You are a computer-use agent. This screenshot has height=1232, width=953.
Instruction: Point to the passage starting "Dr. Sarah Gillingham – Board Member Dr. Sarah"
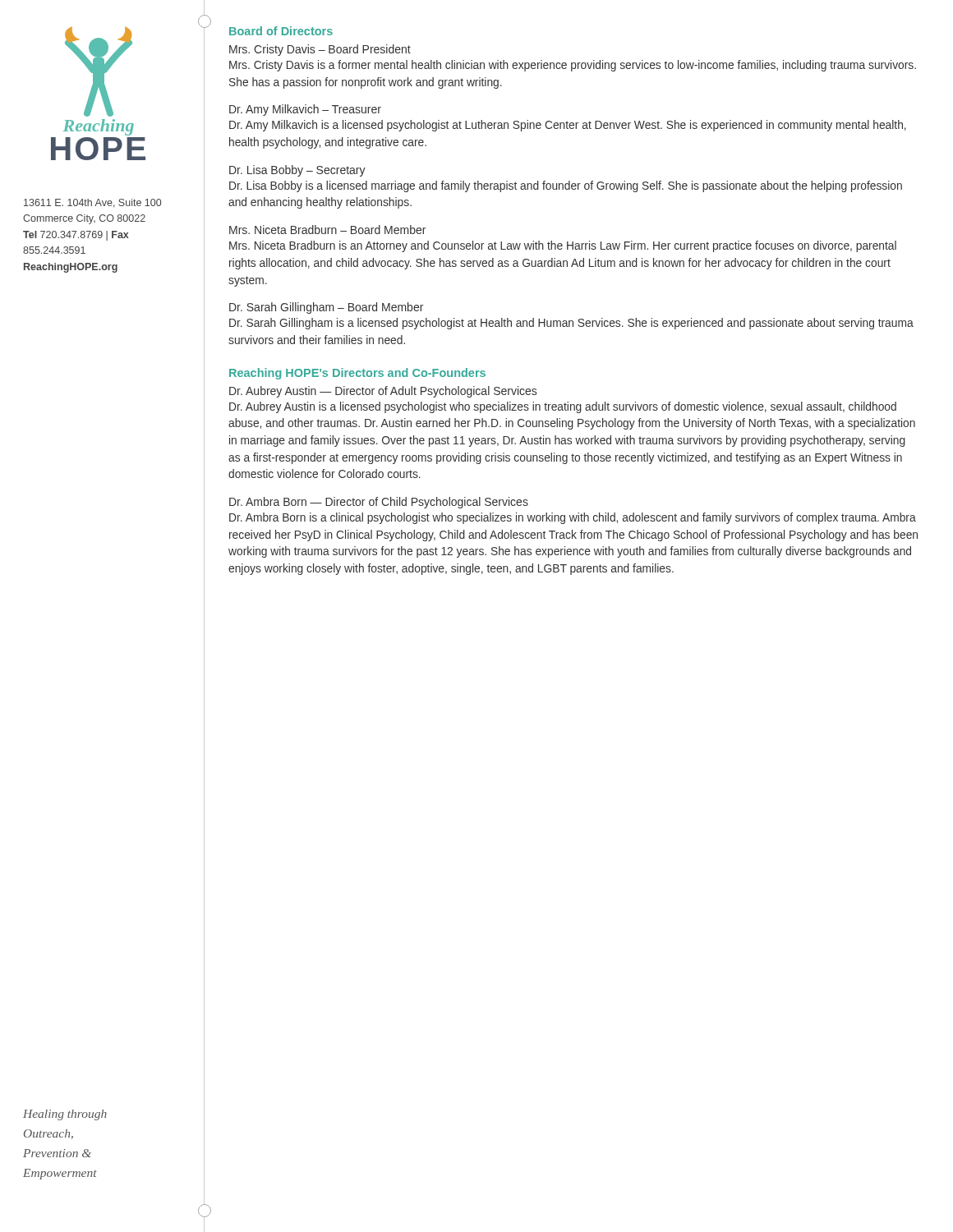click(573, 325)
